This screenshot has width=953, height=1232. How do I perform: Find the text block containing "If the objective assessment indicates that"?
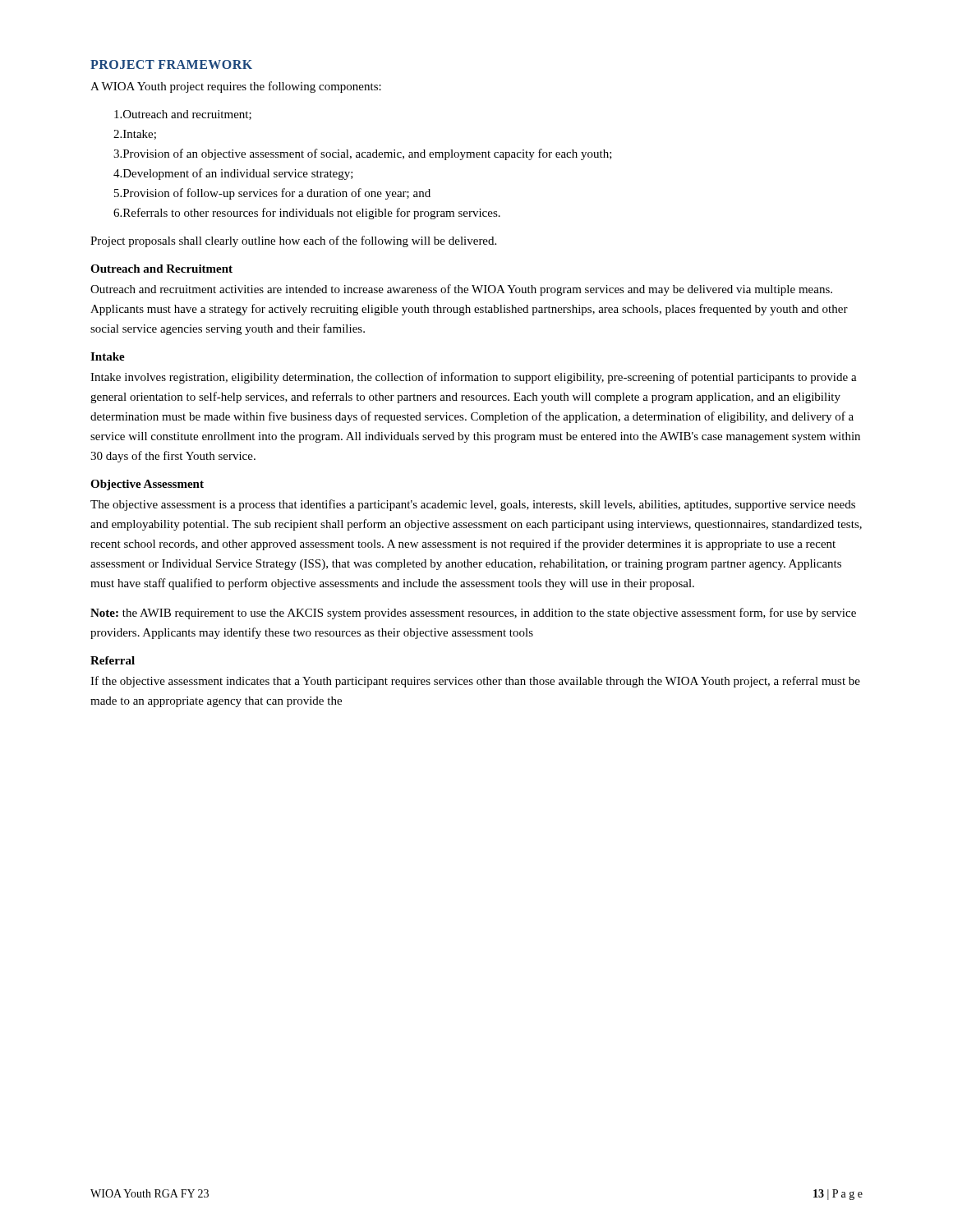[475, 690]
